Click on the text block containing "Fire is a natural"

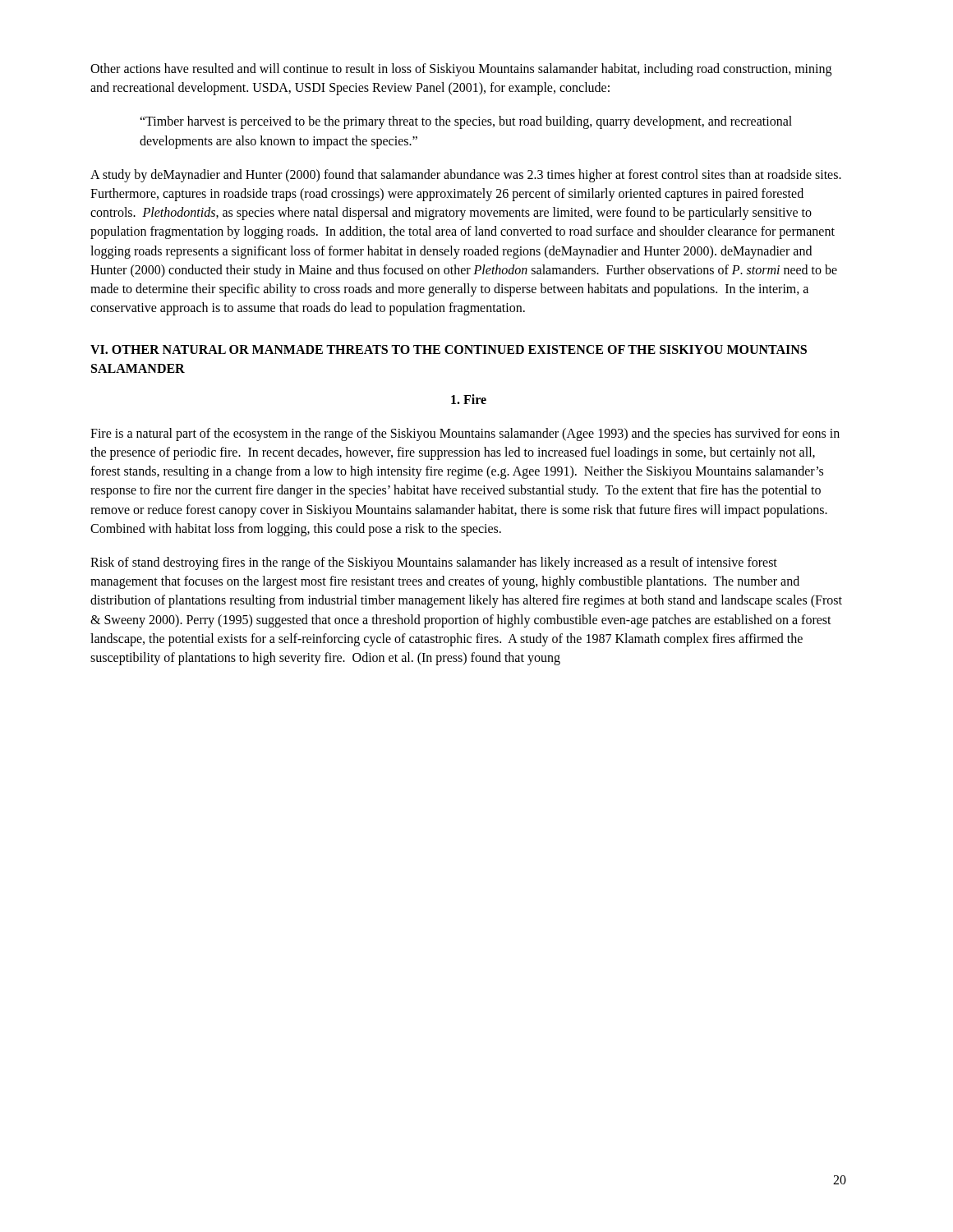pyautogui.click(x=465, y=481)
